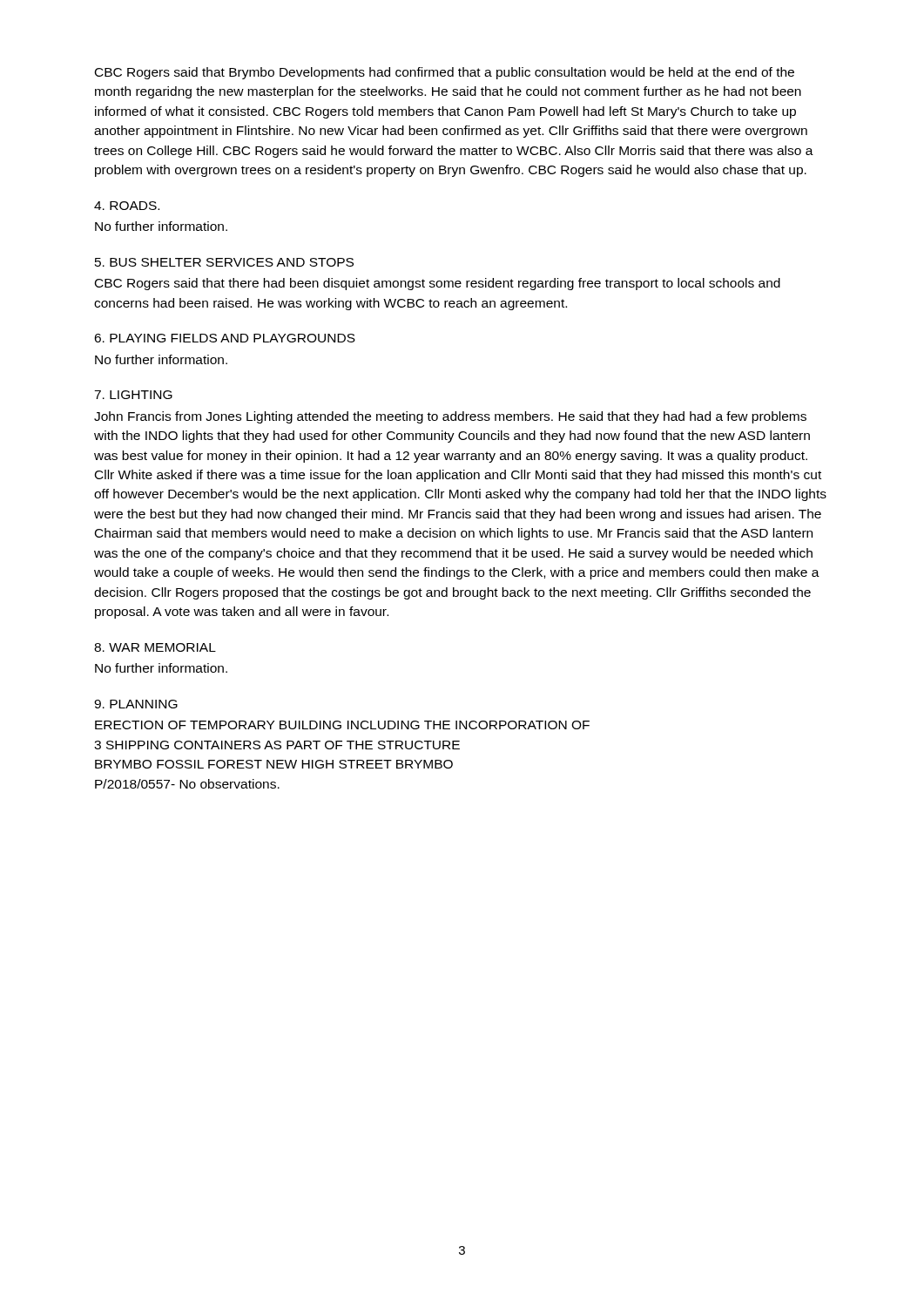Locate the section header containing "6. PLAYING FIELDS AND"
Viewport: 924px width, 1307px height.
(225, 338)
